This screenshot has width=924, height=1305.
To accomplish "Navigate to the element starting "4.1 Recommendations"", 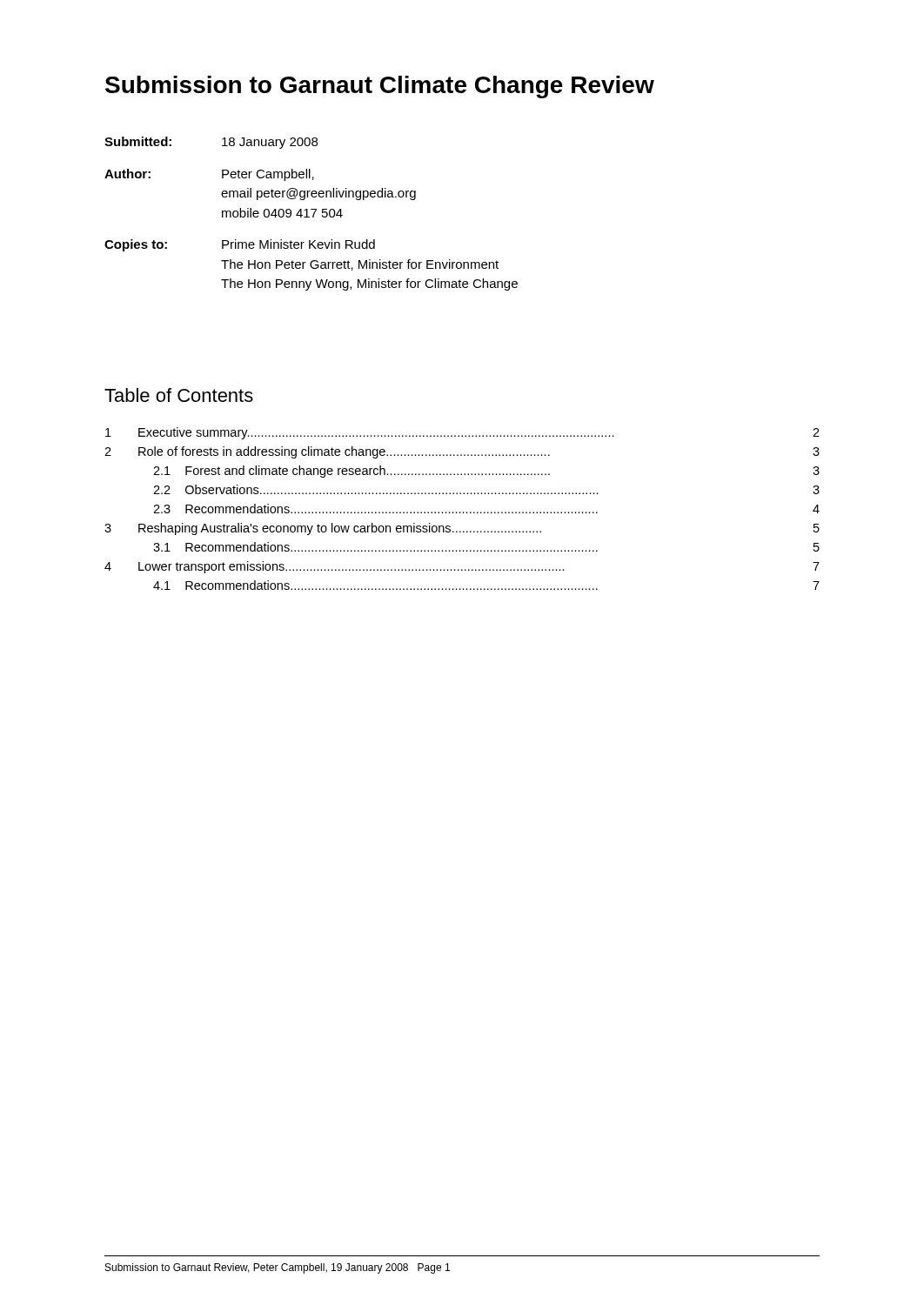I will click(x=462, y=585).
